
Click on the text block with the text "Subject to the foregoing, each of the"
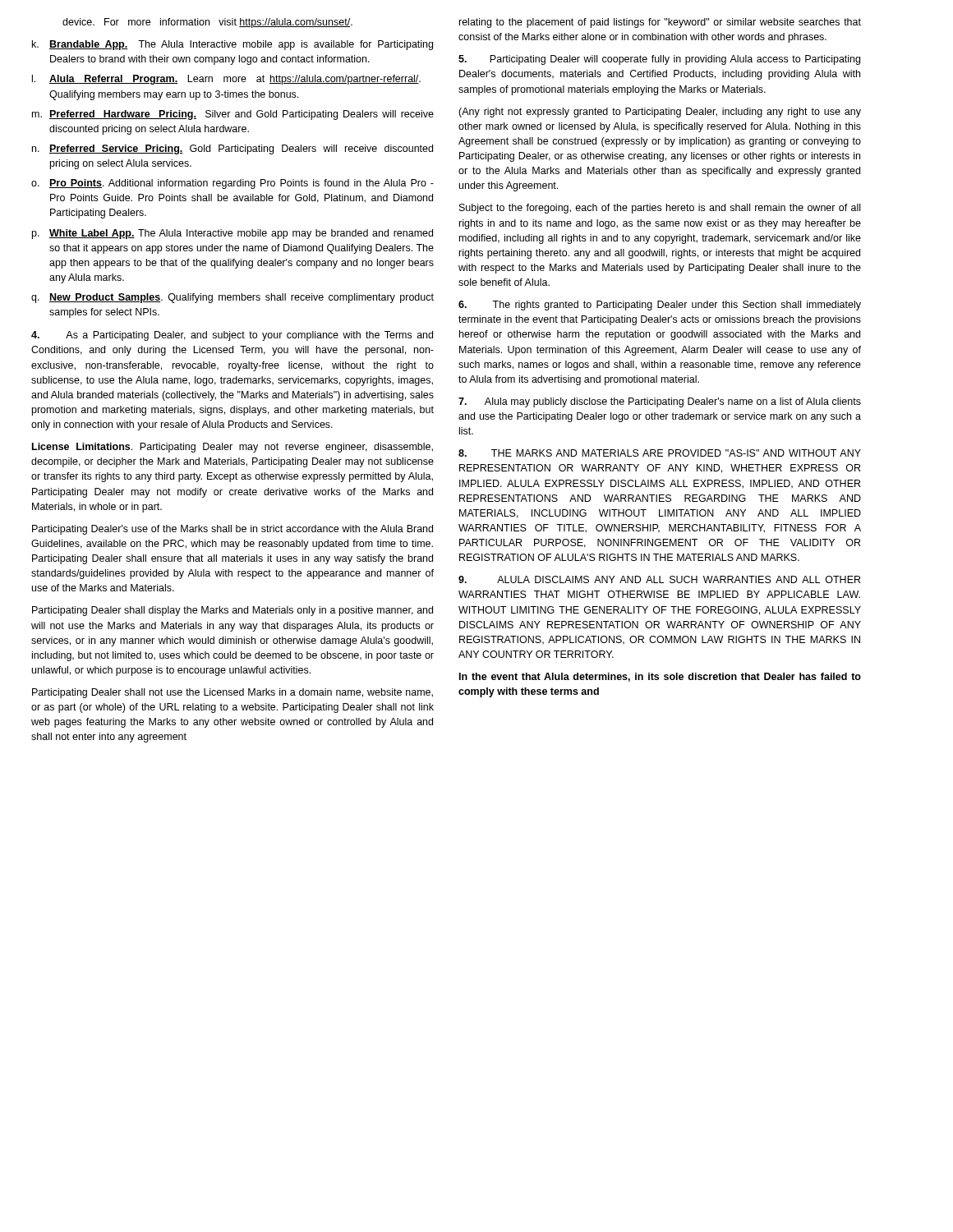pos(660,245)
